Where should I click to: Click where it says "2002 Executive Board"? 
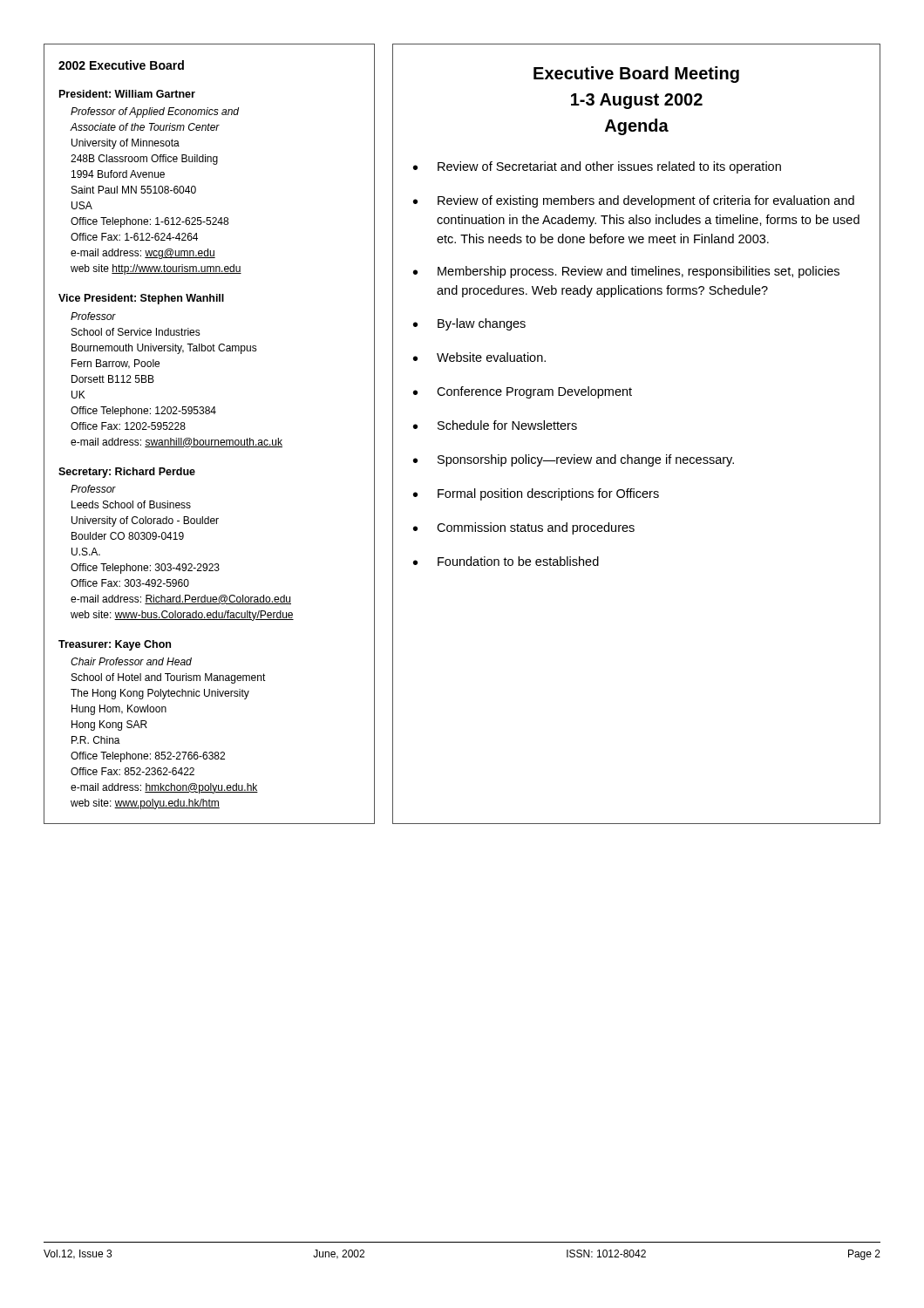pyautogui.click(x=122, y=65)
